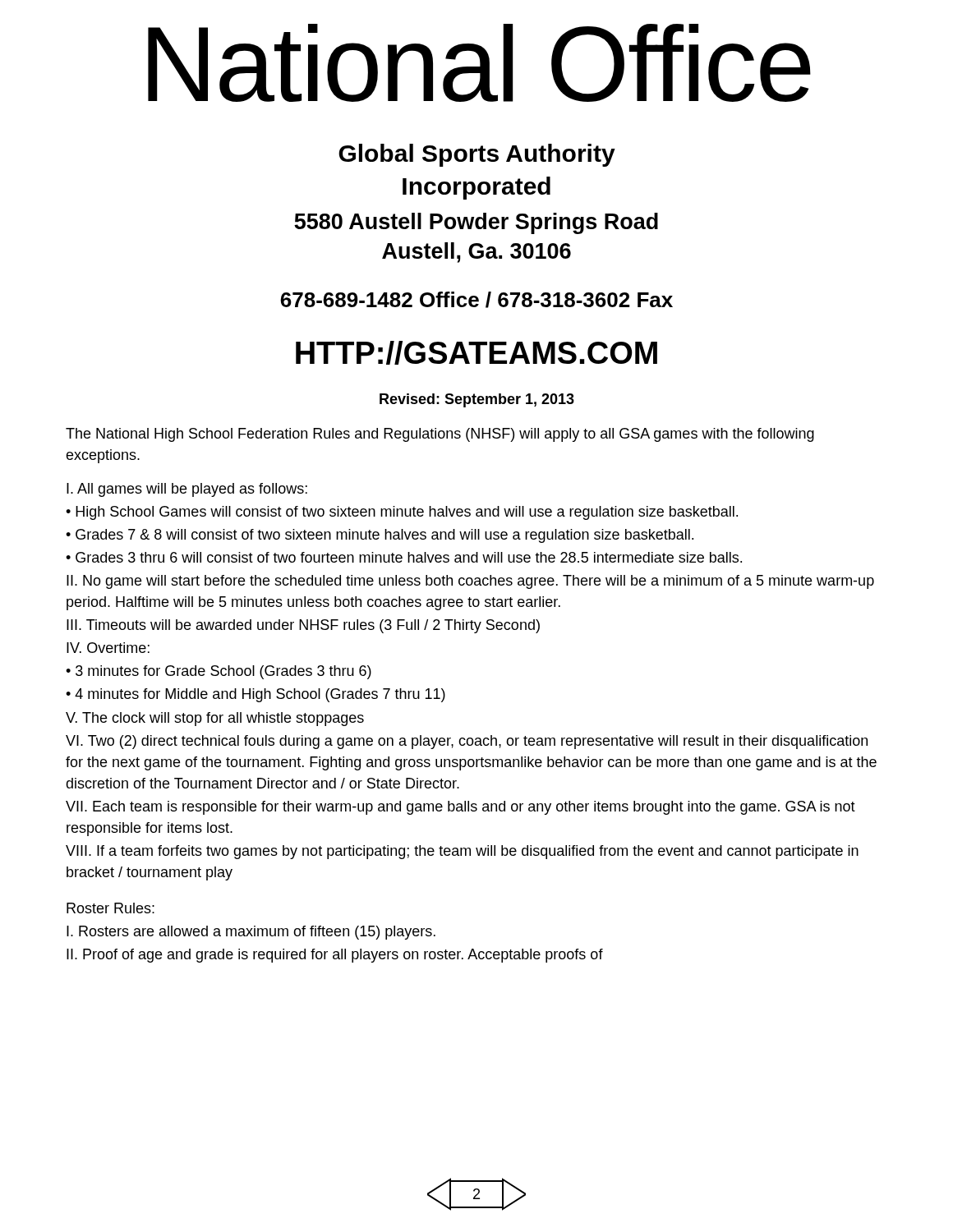Locate the text starting "• 3 minutes for Grade"

[219, 672]
